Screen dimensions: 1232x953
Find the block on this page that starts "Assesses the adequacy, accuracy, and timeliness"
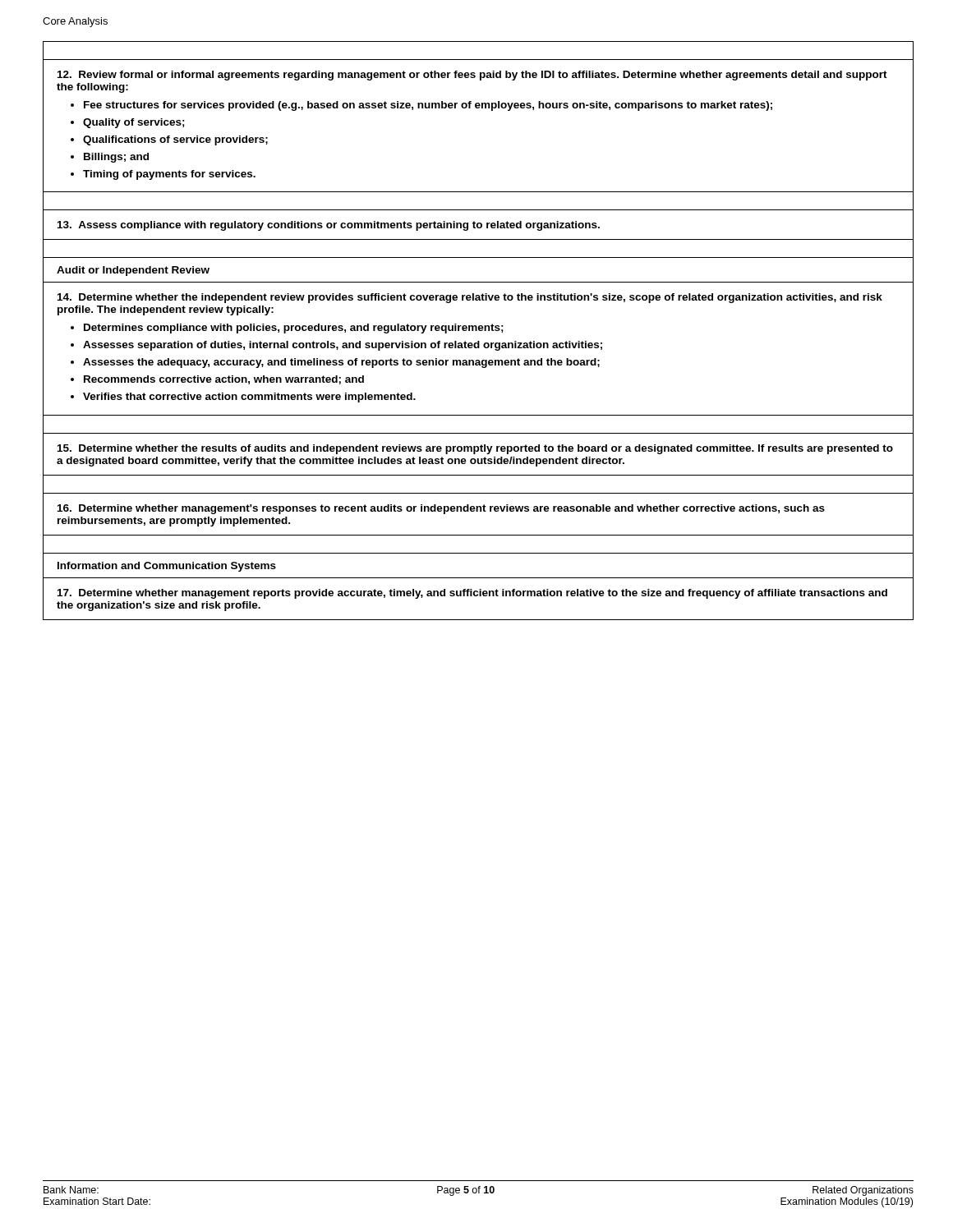coord(342,362)
